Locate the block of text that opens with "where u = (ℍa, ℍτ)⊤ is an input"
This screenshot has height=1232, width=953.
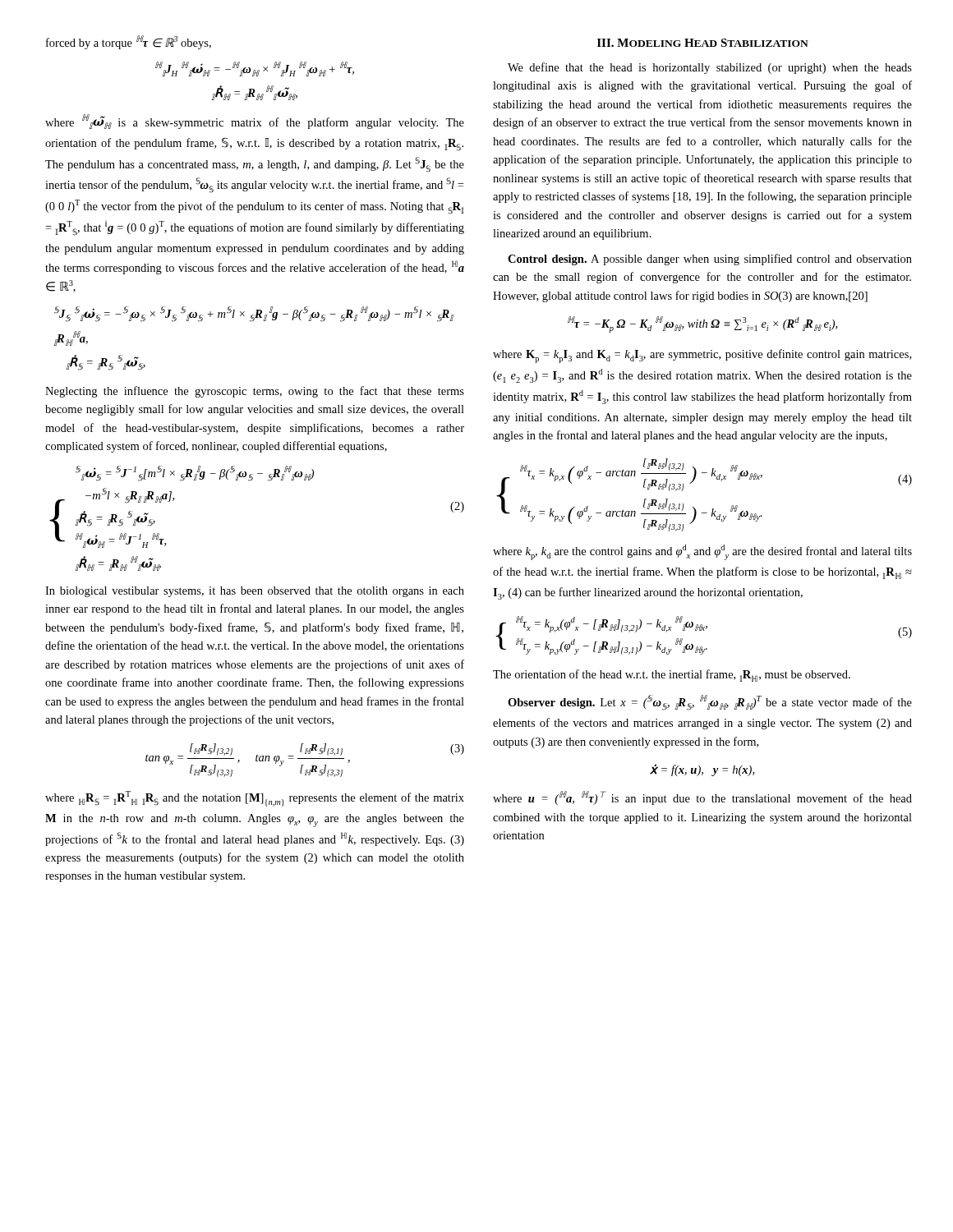point(702,816)
